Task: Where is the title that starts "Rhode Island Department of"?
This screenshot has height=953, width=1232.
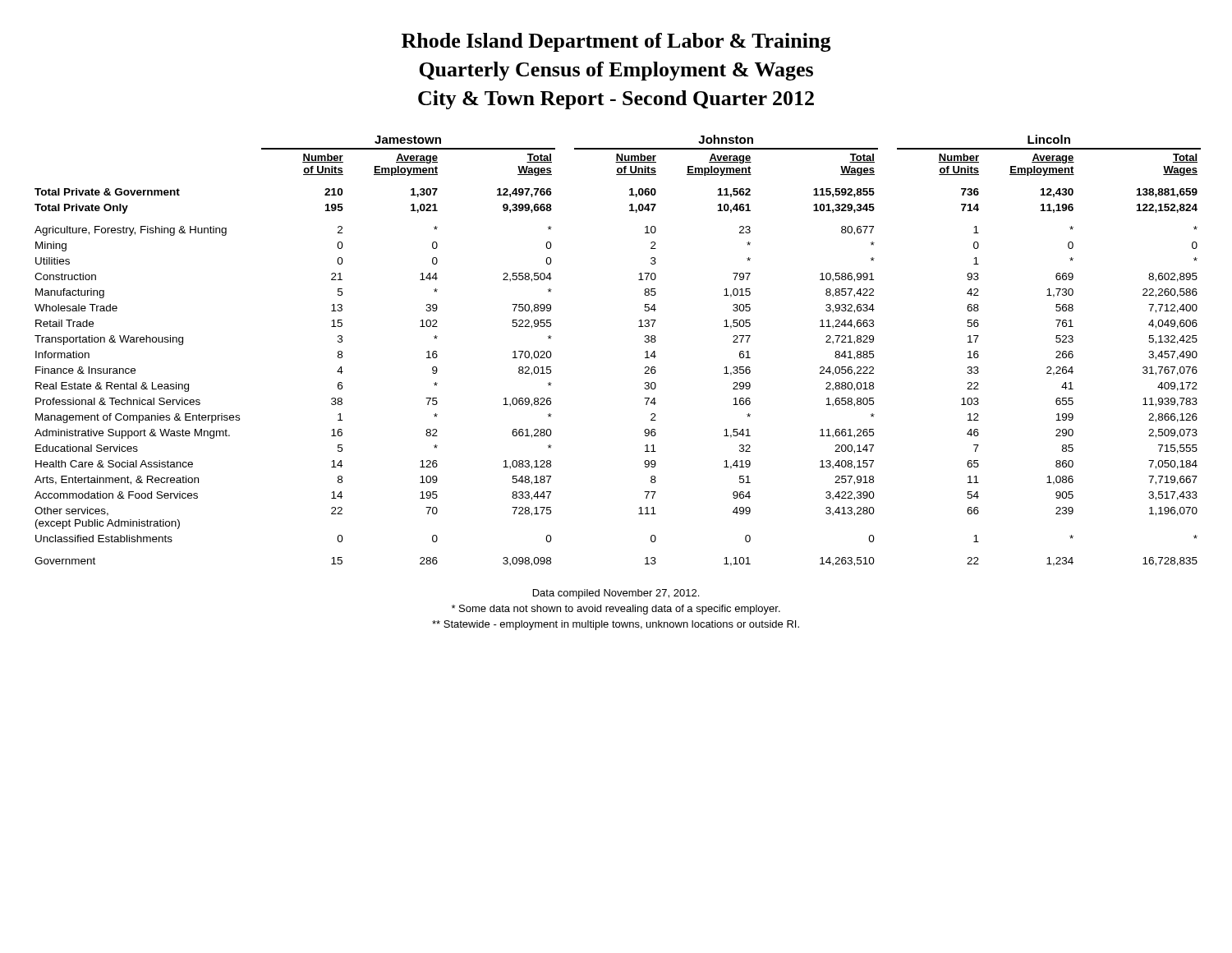Action: pyautogui.click(x=616, y=70)
